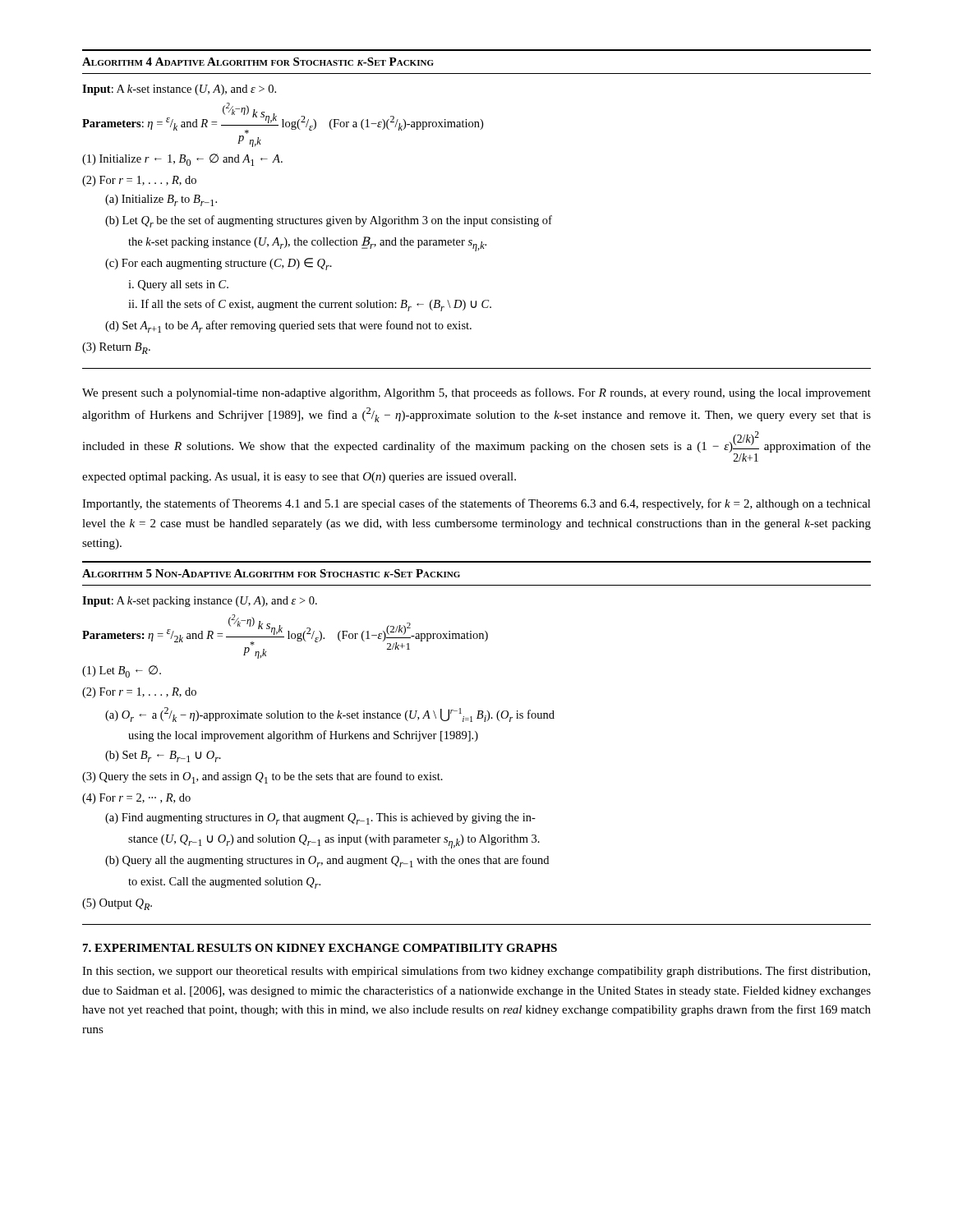Image resolution: width=953 pixels, height=1232 pixels.
Task: Find the element starting "(b) Set Br ← Br−1 ∪ Or."
Action: 163,757
